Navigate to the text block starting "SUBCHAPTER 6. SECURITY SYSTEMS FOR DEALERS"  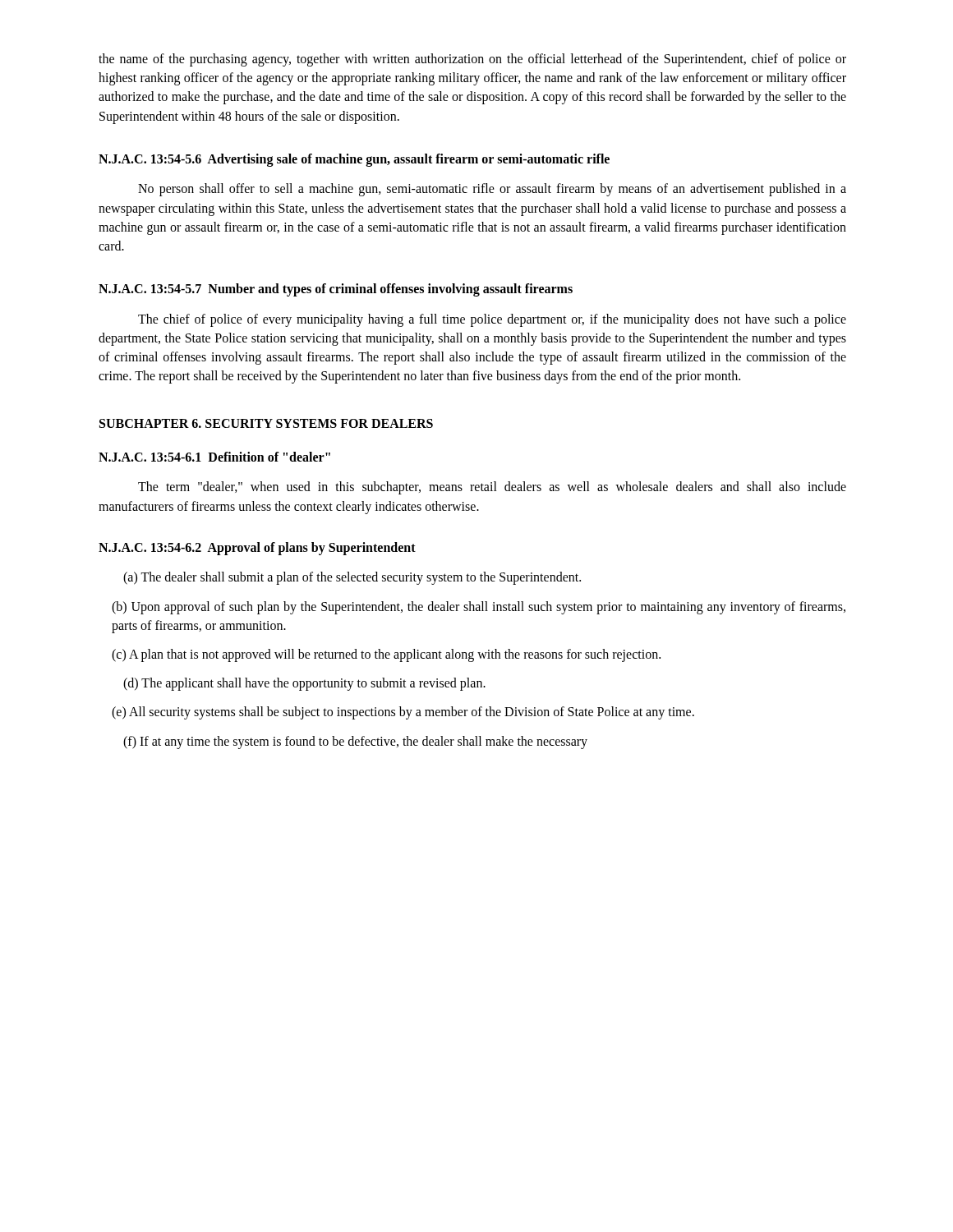(x=266, y=424)
